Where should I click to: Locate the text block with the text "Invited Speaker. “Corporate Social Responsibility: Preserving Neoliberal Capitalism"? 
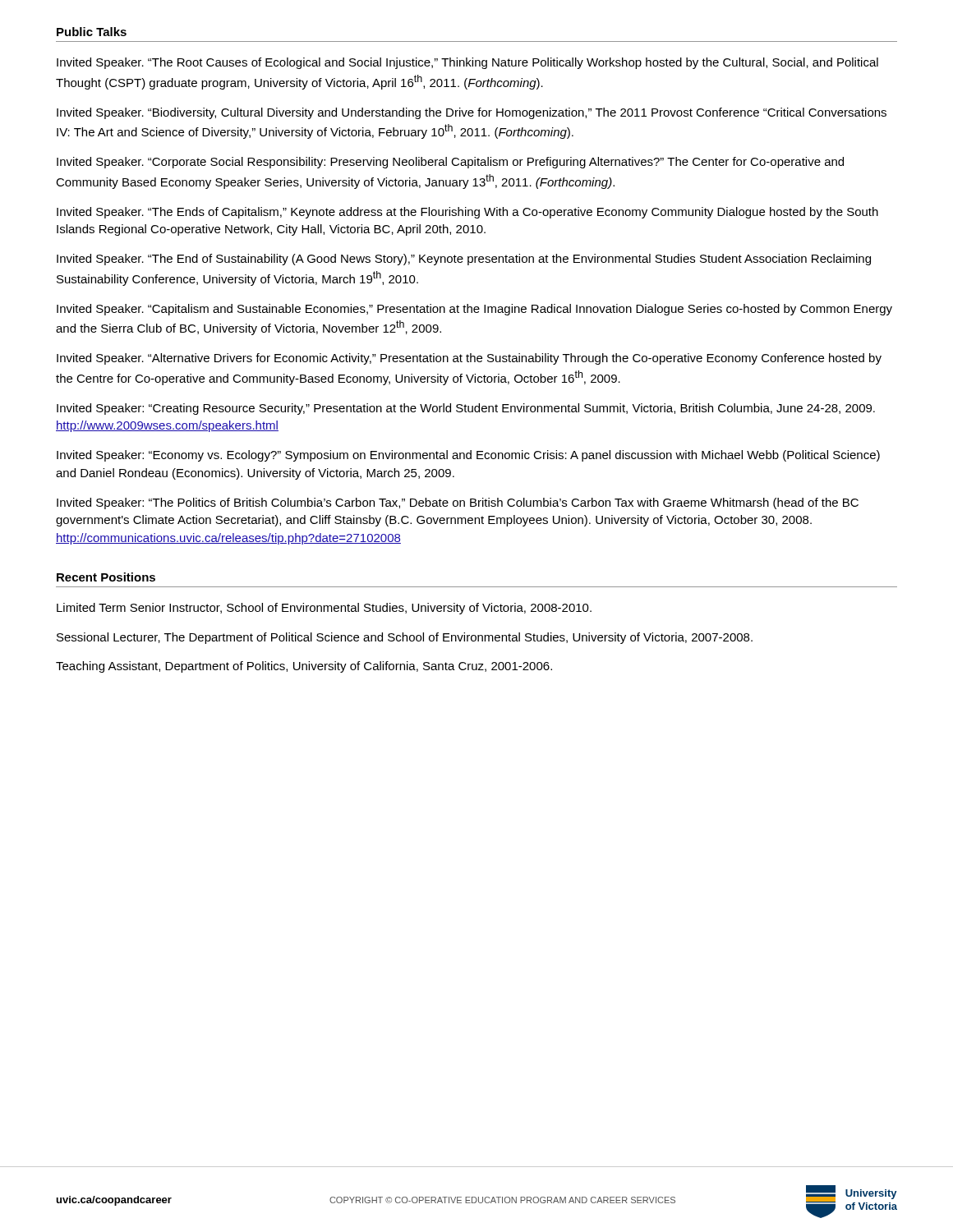coord(450,172)
